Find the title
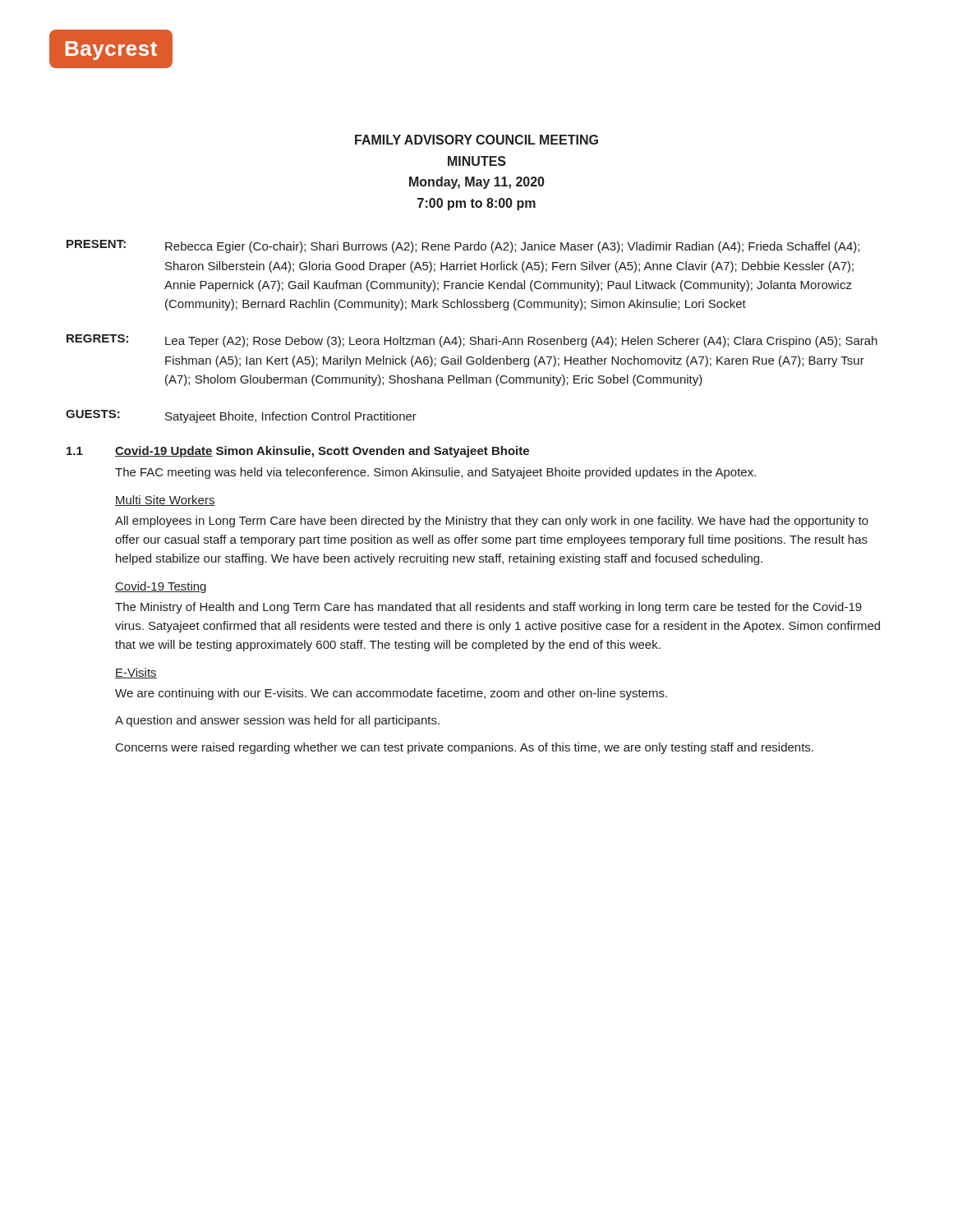The width and height of the screenshot is (953, 1232). [x=476, y=172]
